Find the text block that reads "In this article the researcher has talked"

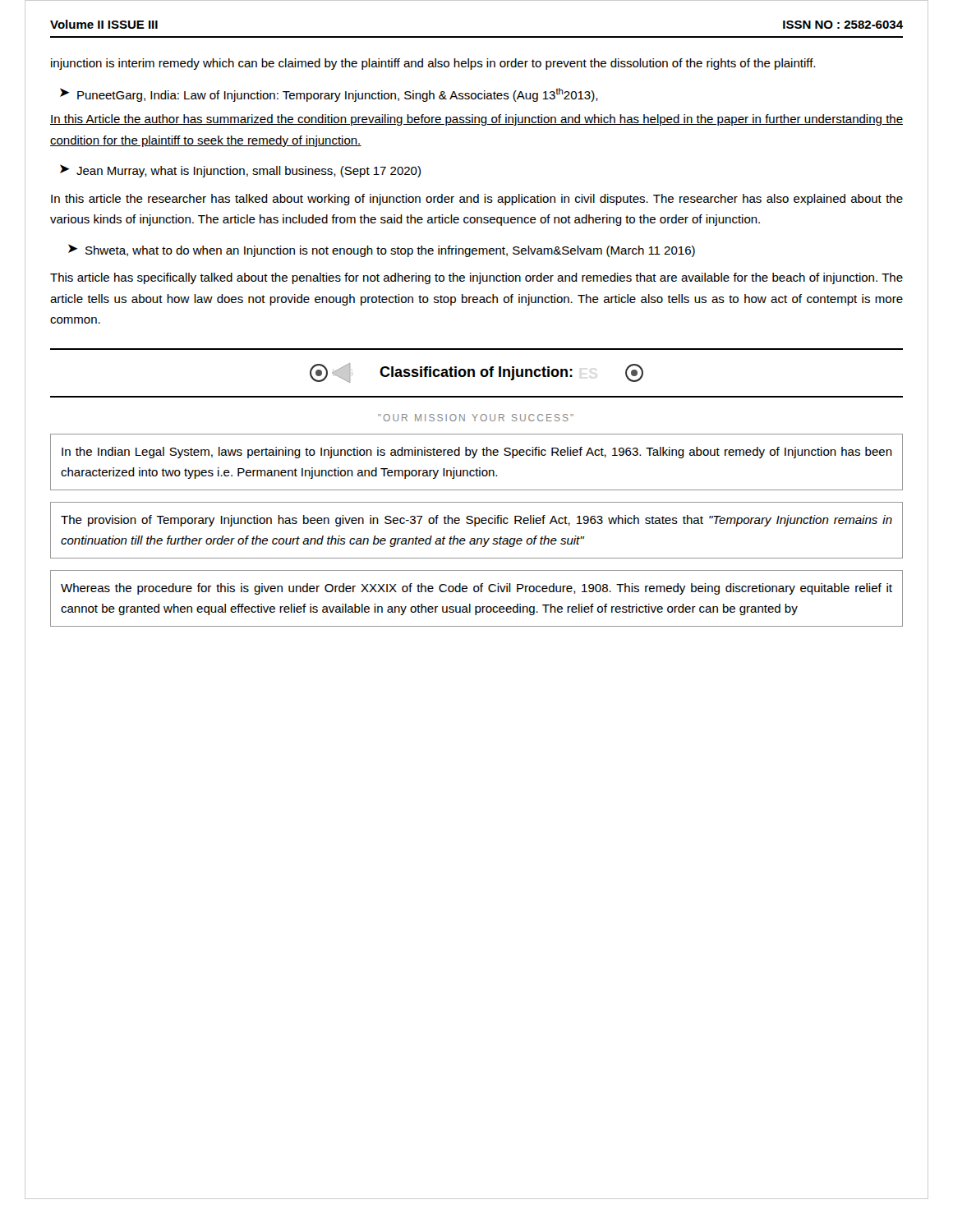pos(476,208)
